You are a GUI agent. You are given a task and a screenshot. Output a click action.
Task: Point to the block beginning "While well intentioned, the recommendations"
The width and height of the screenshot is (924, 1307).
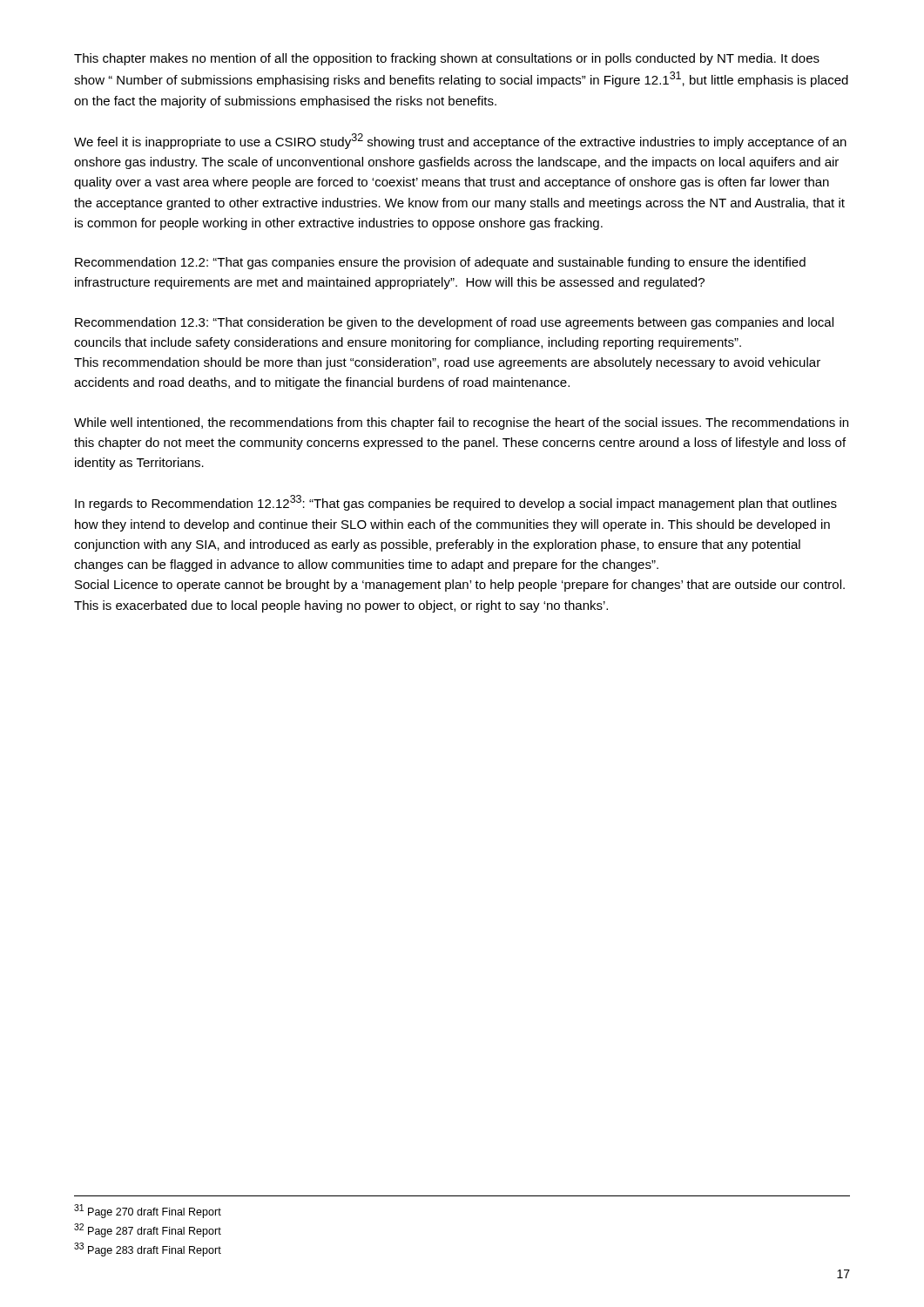(462, 442)
